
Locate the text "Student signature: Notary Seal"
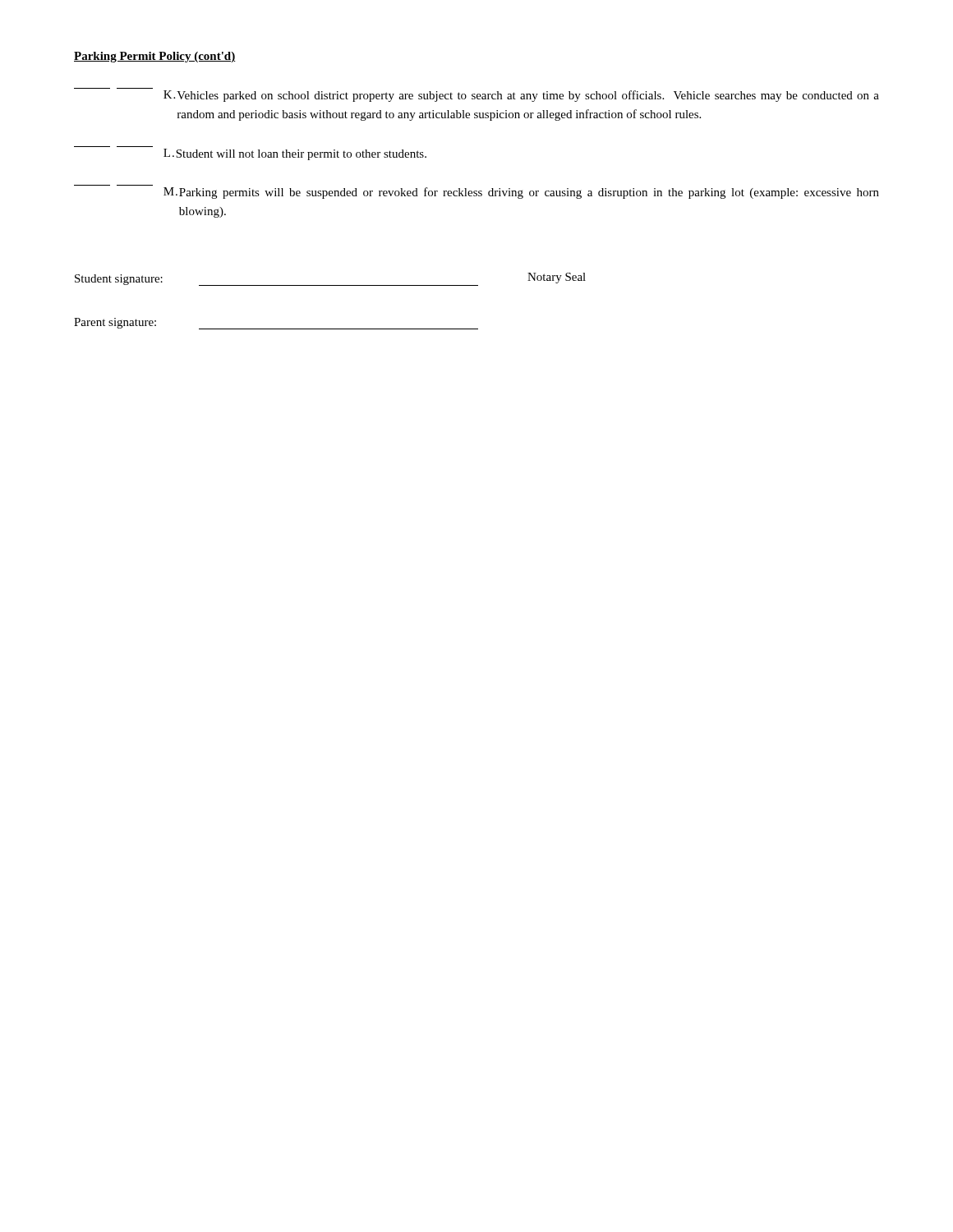click(x=330, y=278)
